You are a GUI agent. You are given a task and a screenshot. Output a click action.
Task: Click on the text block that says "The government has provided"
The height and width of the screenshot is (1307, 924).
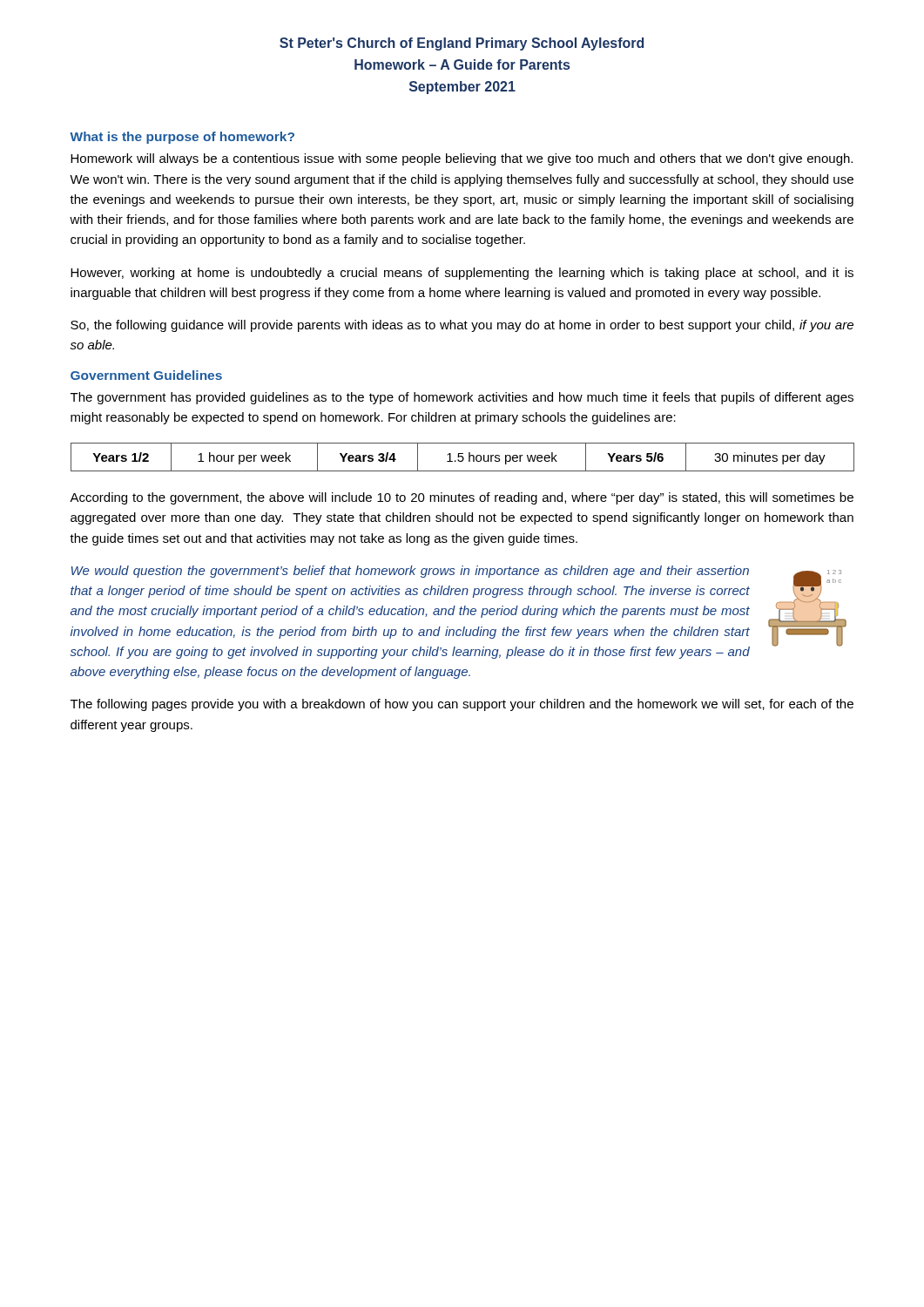click(x=462, y=407)
